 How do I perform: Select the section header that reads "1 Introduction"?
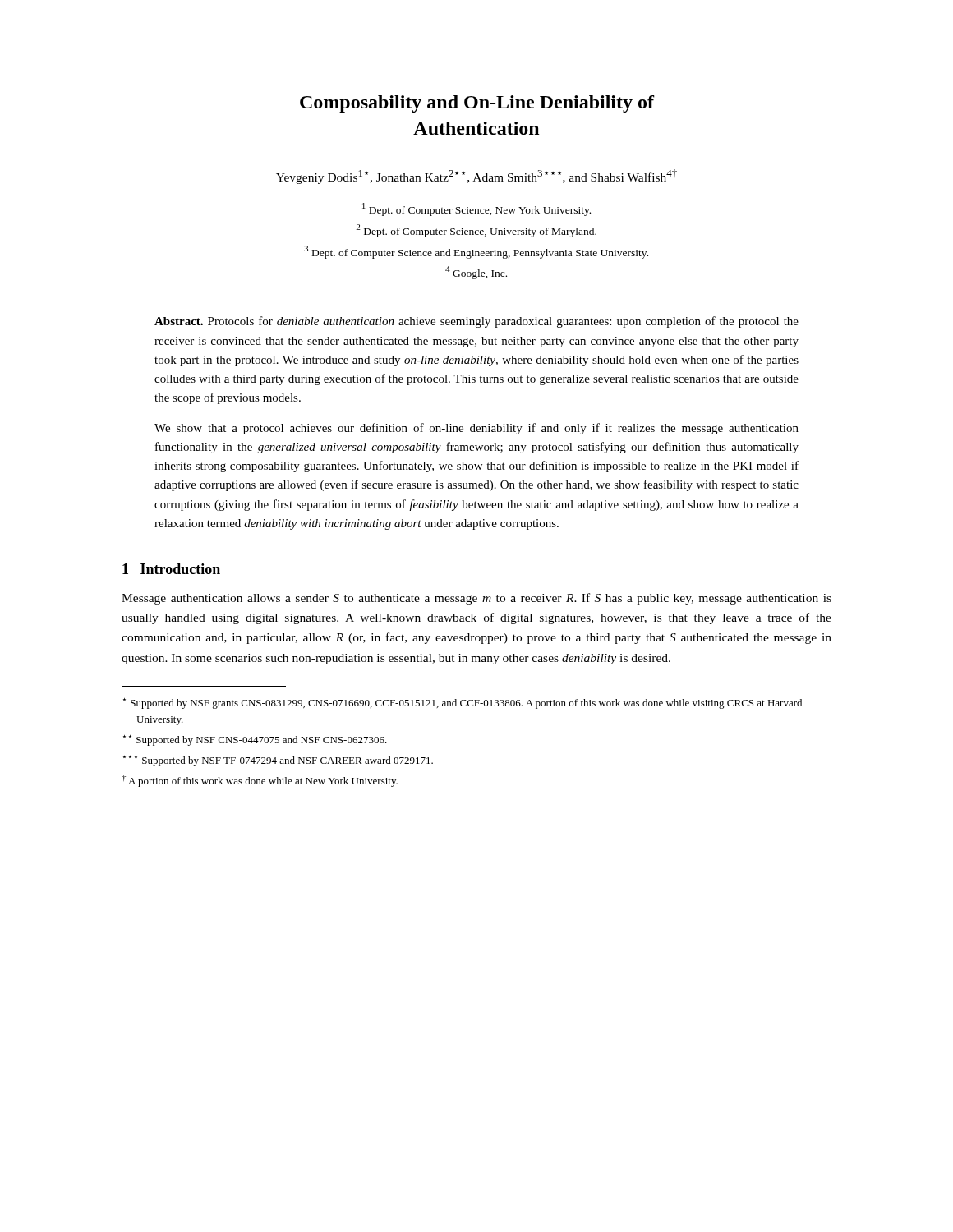click(x=171, y=569)
